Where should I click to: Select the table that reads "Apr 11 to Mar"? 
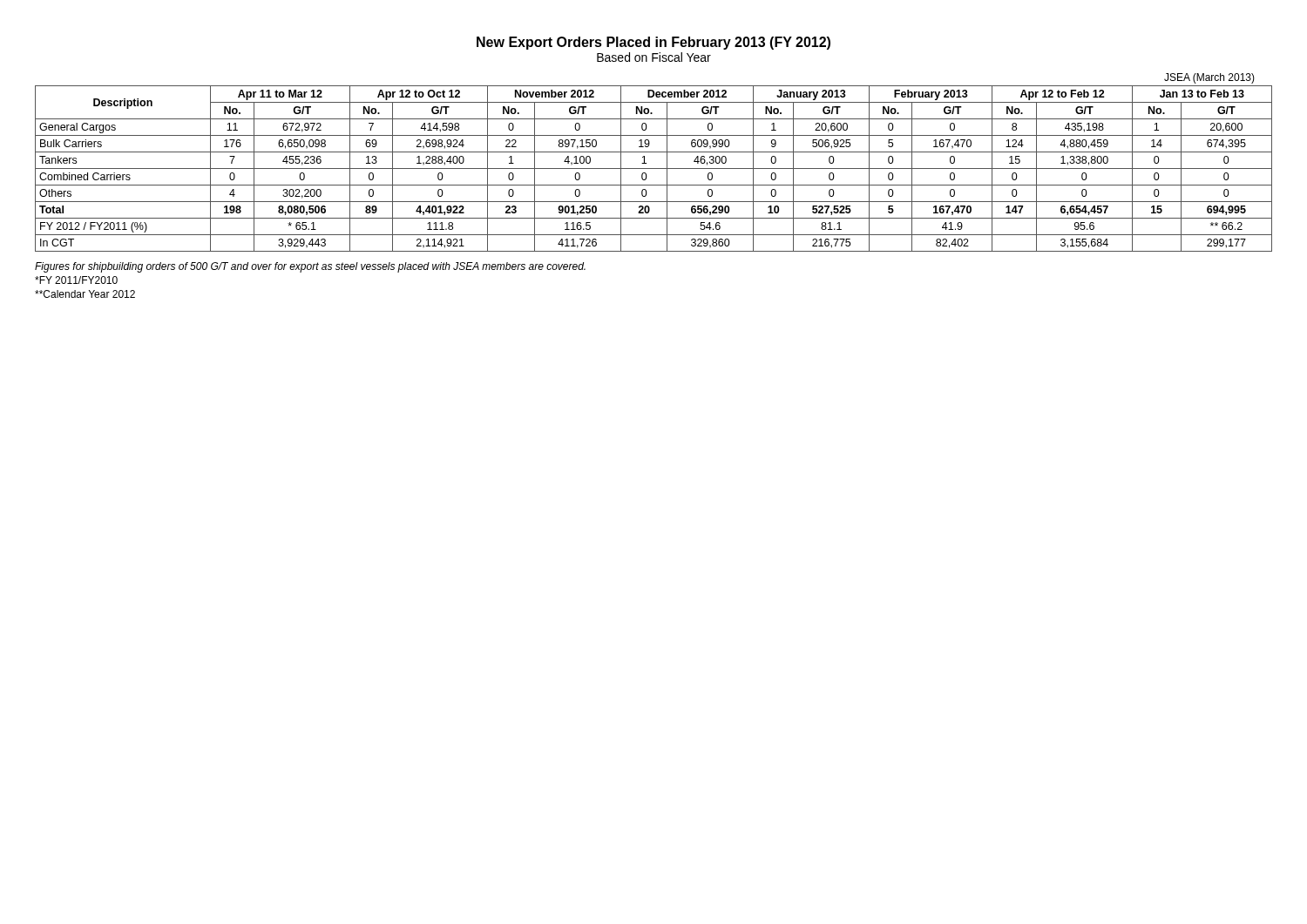654,169
